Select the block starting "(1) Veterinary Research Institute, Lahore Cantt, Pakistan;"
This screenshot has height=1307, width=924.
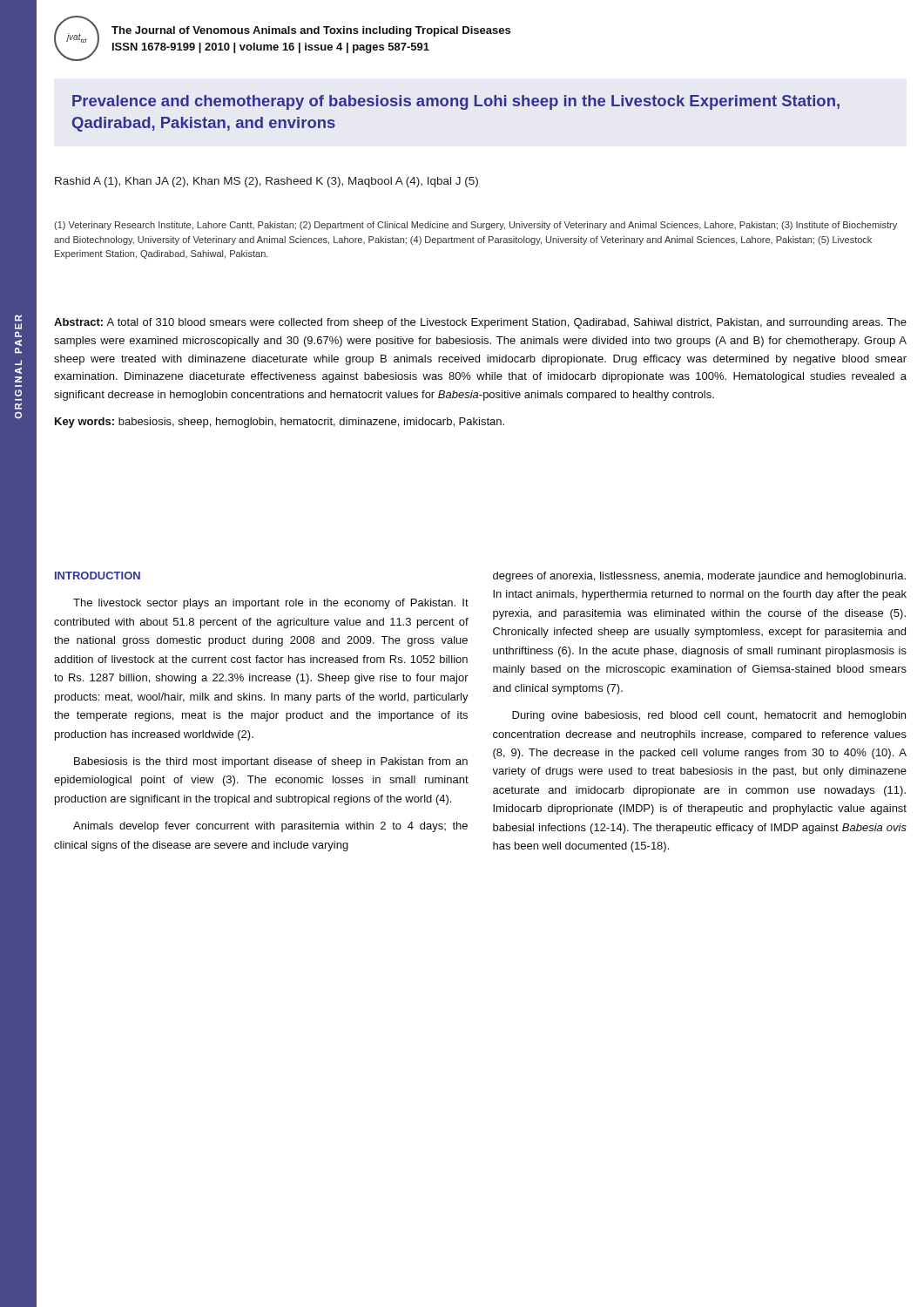(476, 239)
